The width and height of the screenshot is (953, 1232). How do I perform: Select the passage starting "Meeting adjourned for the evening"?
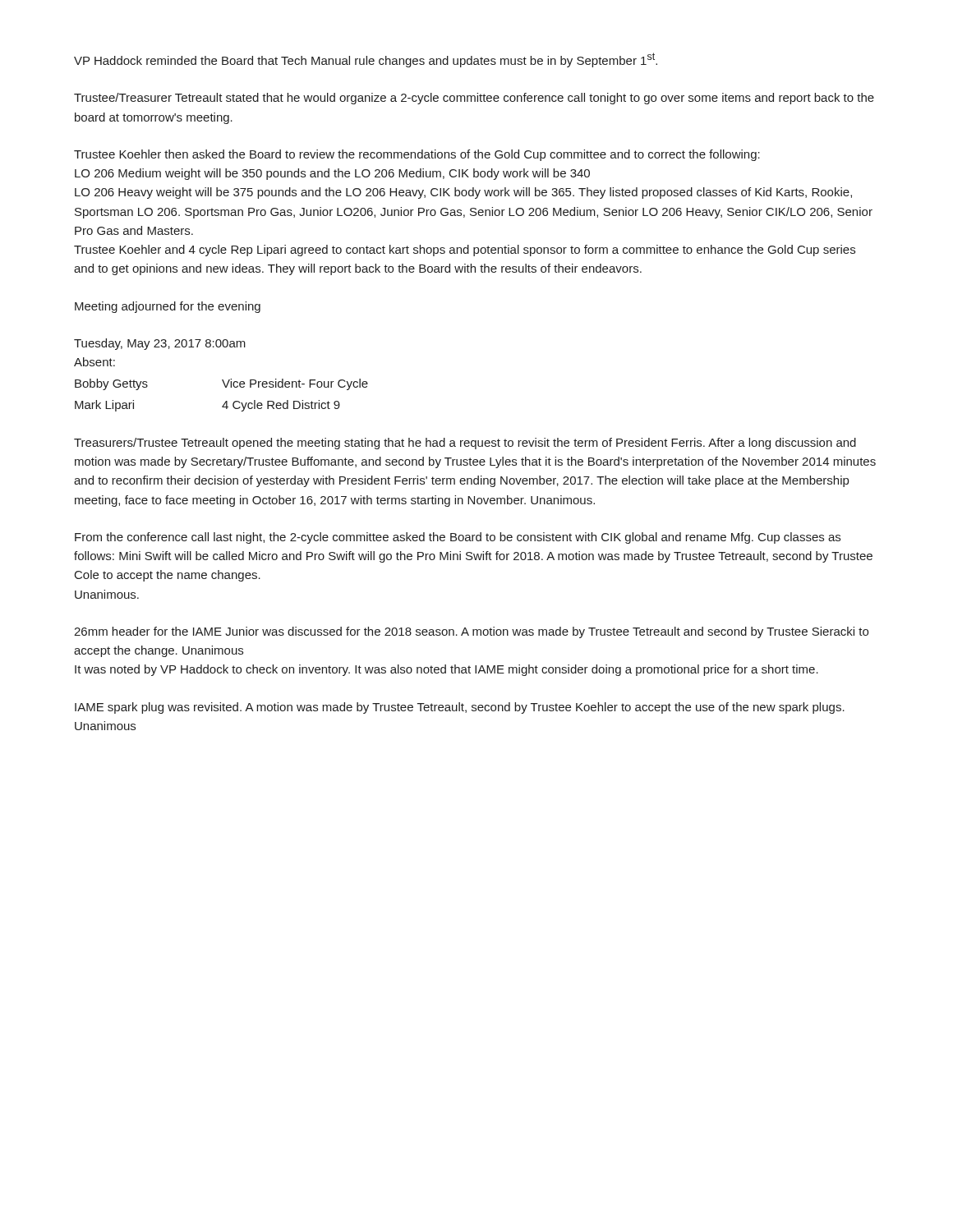pos(167,306)
